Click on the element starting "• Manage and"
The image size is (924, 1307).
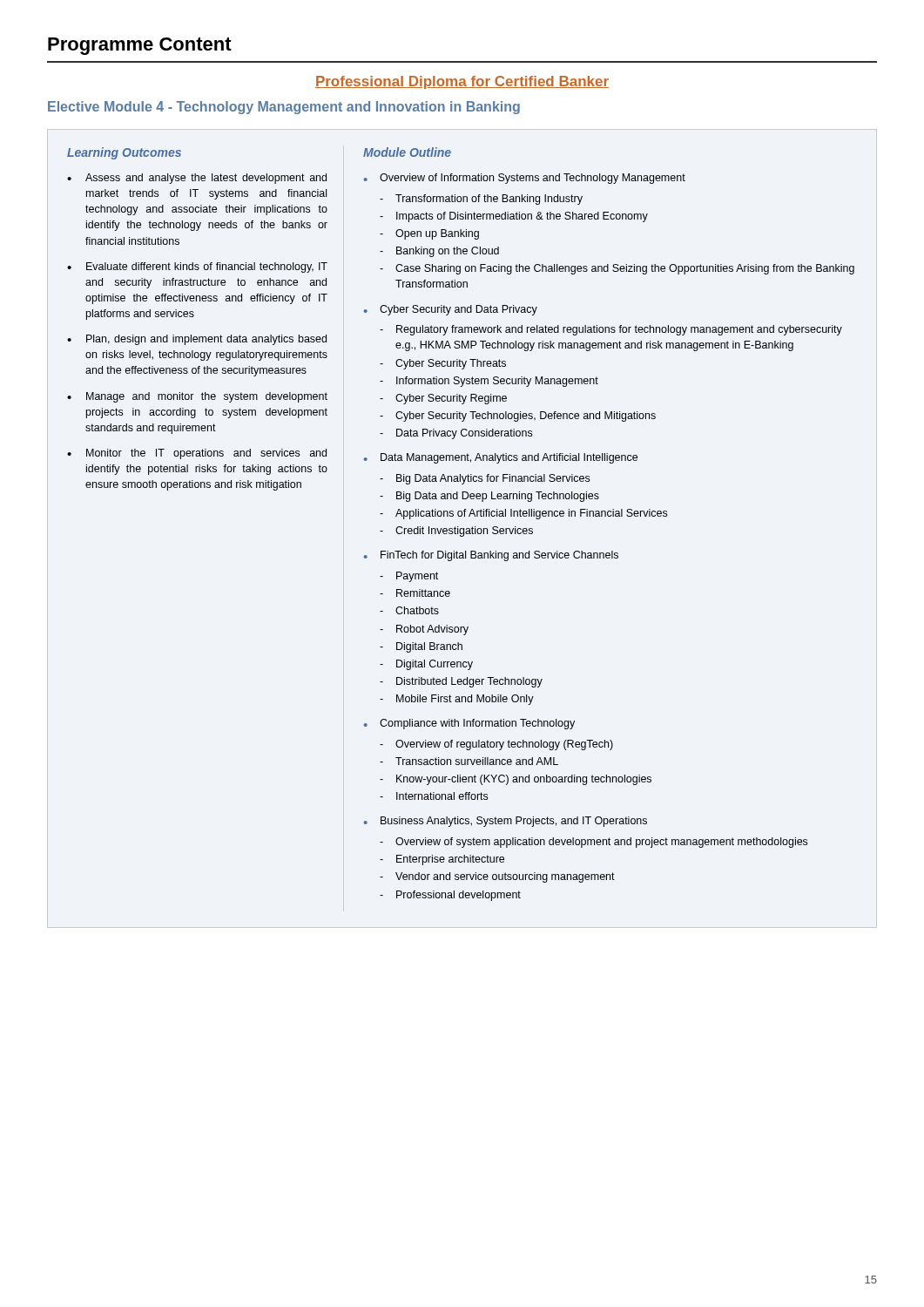pyautogui.click(x=197, y=412)
